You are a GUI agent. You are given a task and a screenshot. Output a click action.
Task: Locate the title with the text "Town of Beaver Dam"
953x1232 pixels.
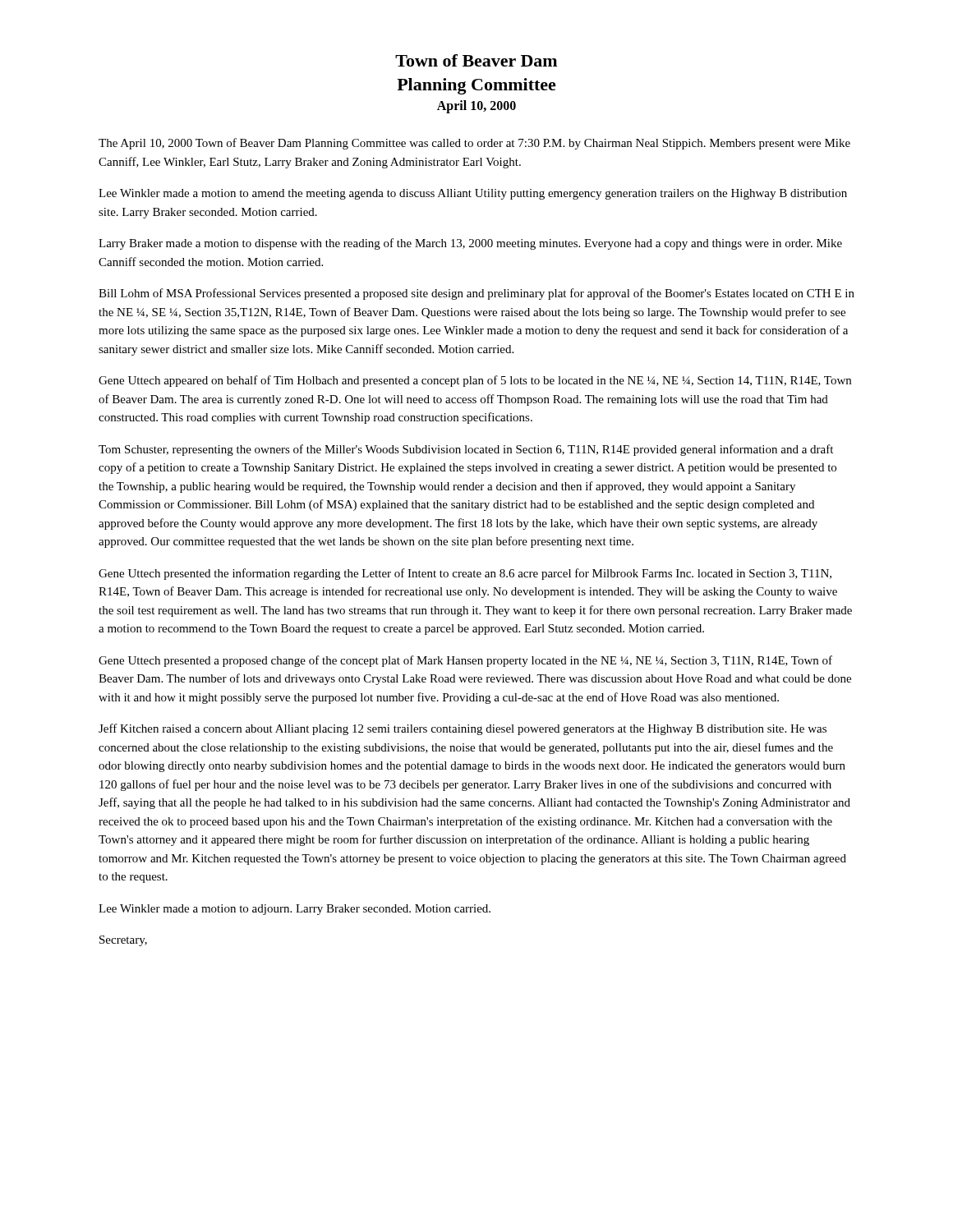coord(476,83)
